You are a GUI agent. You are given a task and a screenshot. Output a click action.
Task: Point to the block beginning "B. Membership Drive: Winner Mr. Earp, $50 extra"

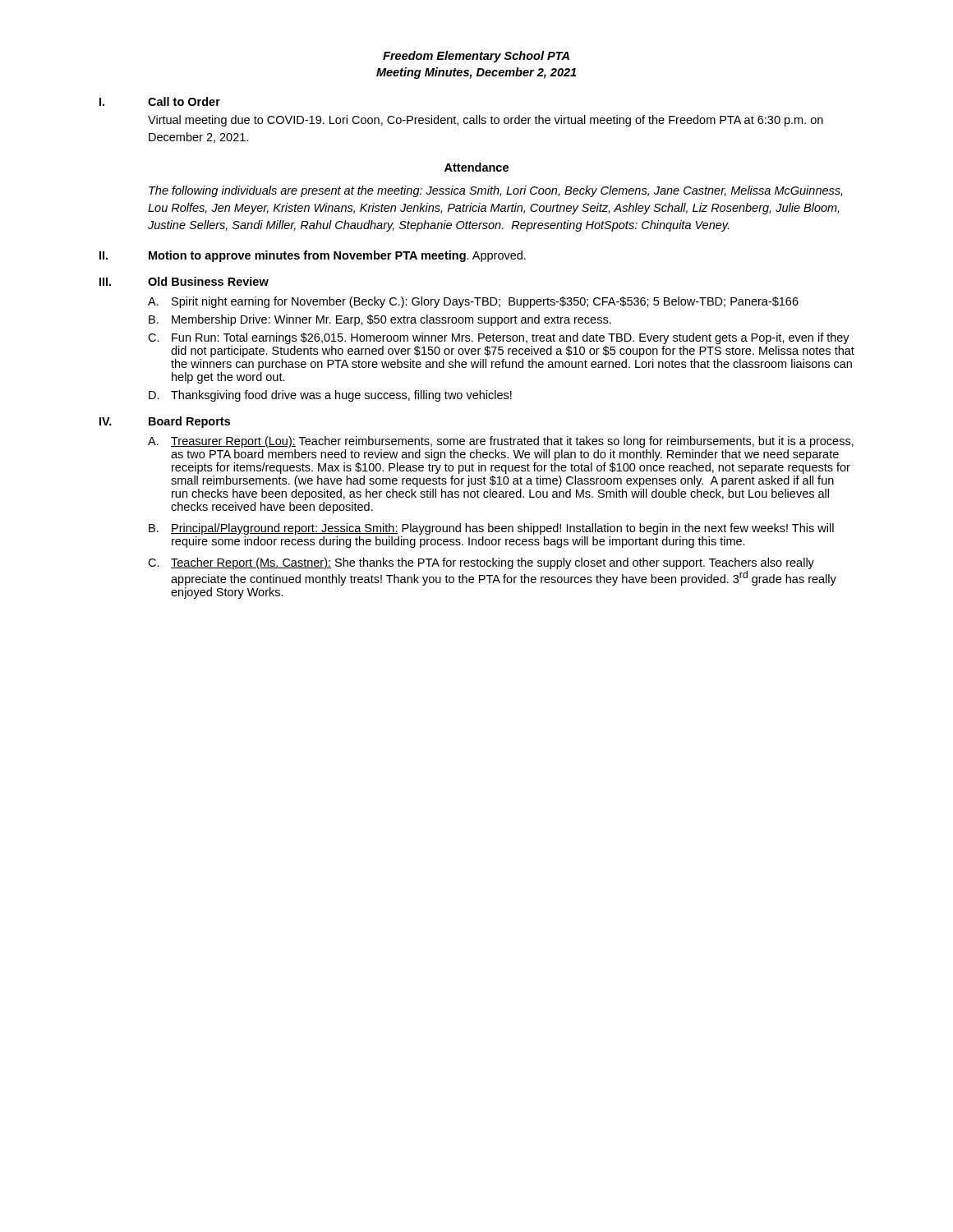coord(501,320)
